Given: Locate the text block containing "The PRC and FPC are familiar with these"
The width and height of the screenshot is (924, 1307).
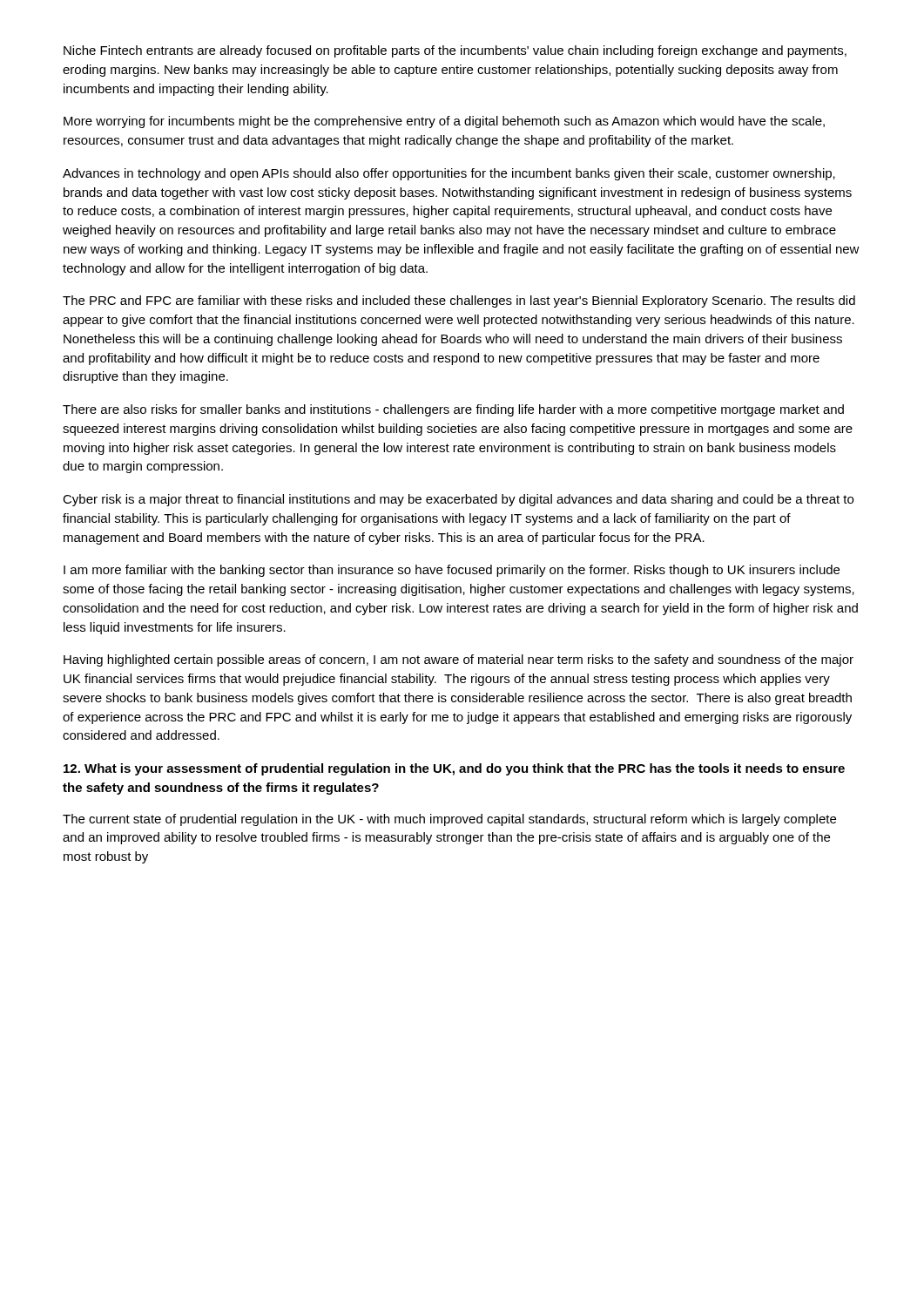Looking at the screenshot, I should click(x=459, y=338).
